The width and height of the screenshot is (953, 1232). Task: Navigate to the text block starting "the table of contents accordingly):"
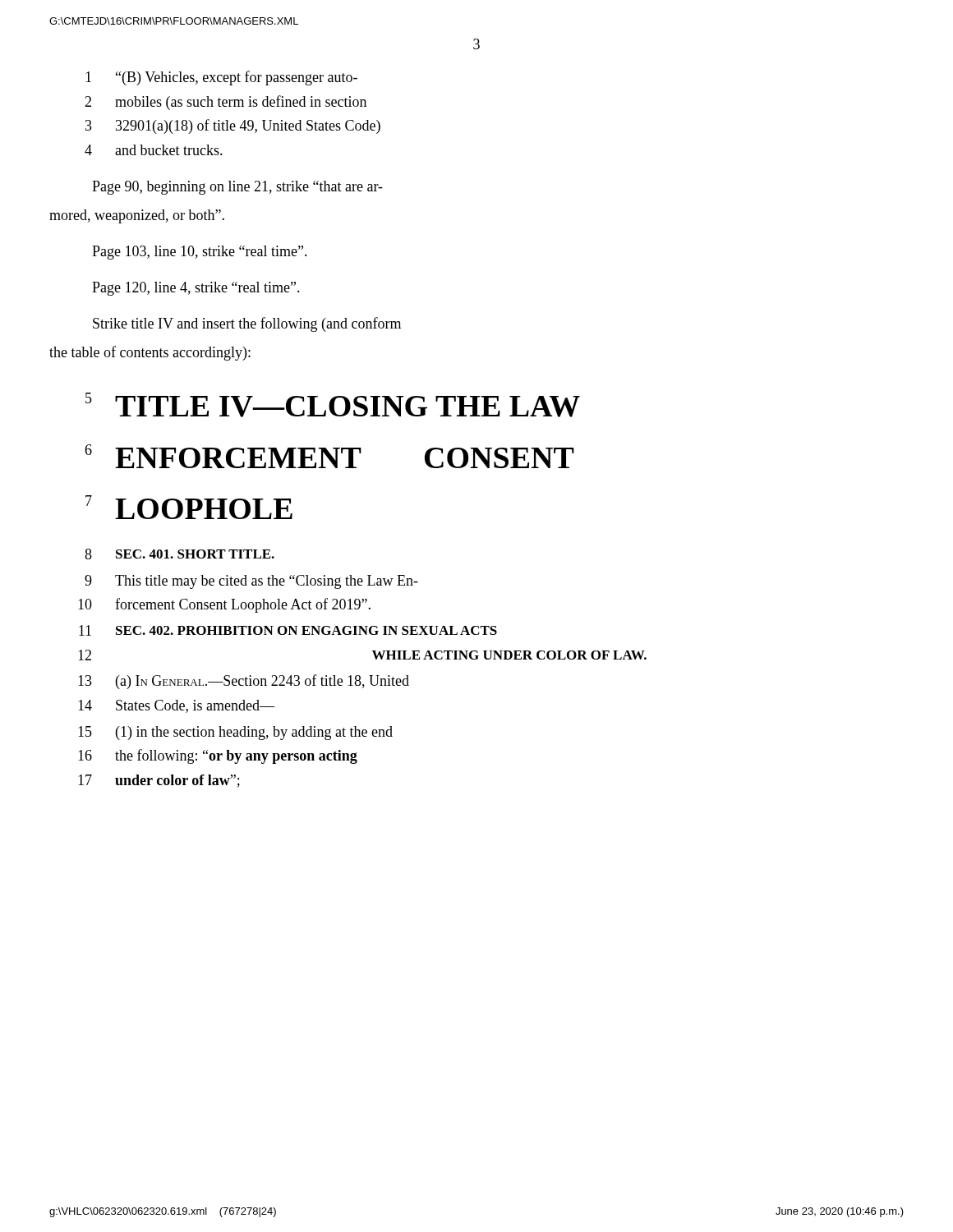(x=150, y=353)
